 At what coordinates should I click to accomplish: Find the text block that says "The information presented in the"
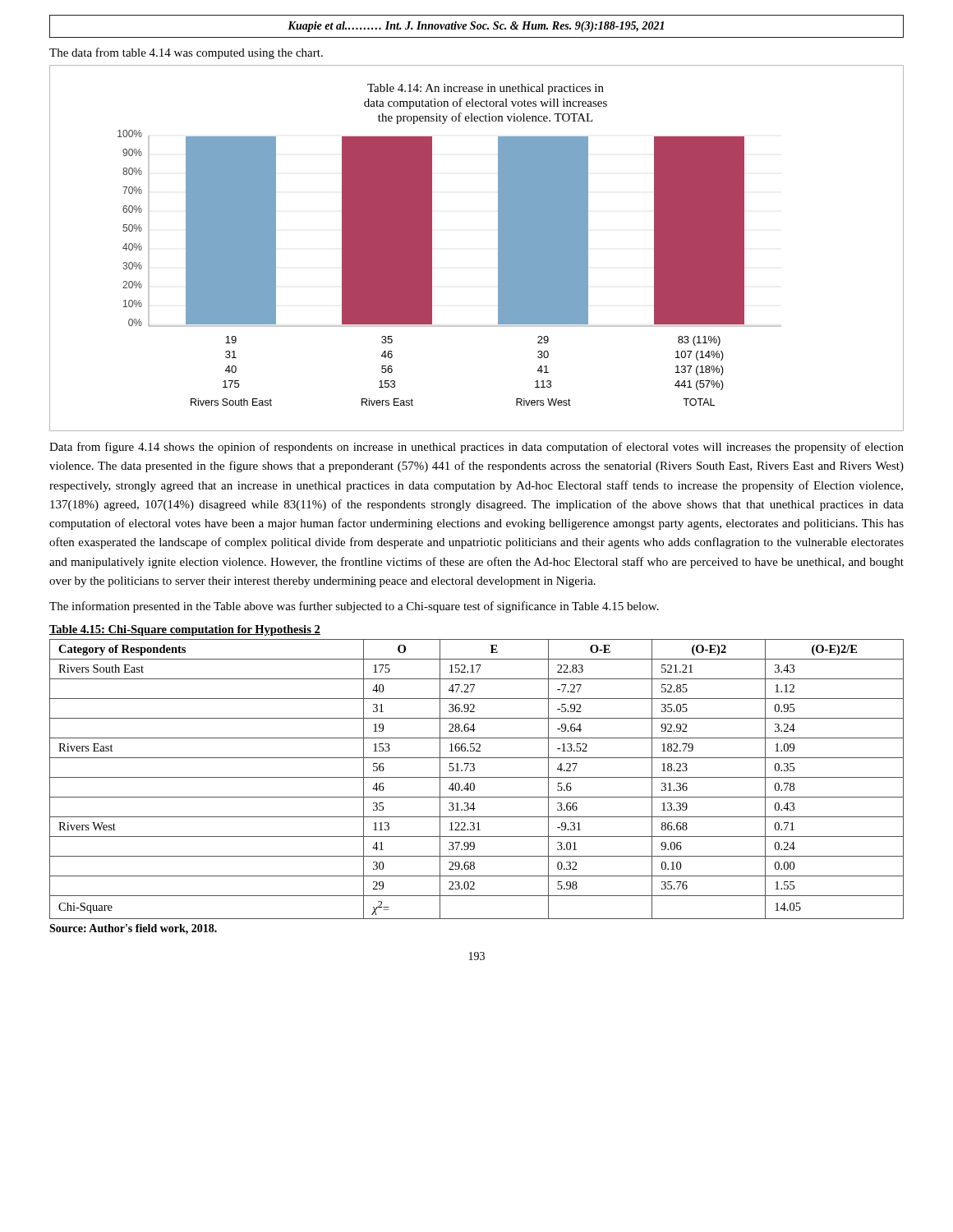tap(354, 606)
